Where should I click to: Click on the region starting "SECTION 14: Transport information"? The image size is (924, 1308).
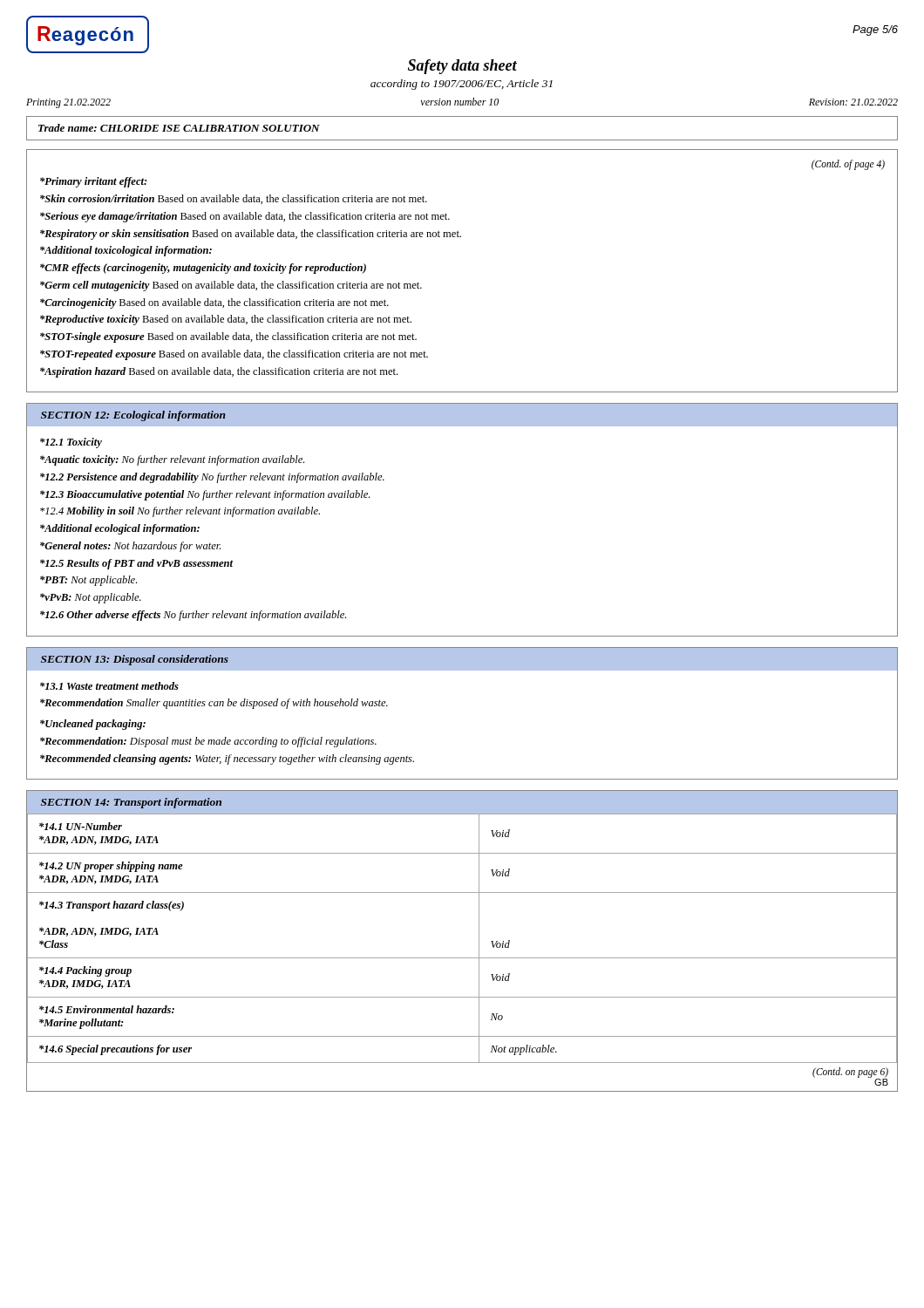click(130, 802)
